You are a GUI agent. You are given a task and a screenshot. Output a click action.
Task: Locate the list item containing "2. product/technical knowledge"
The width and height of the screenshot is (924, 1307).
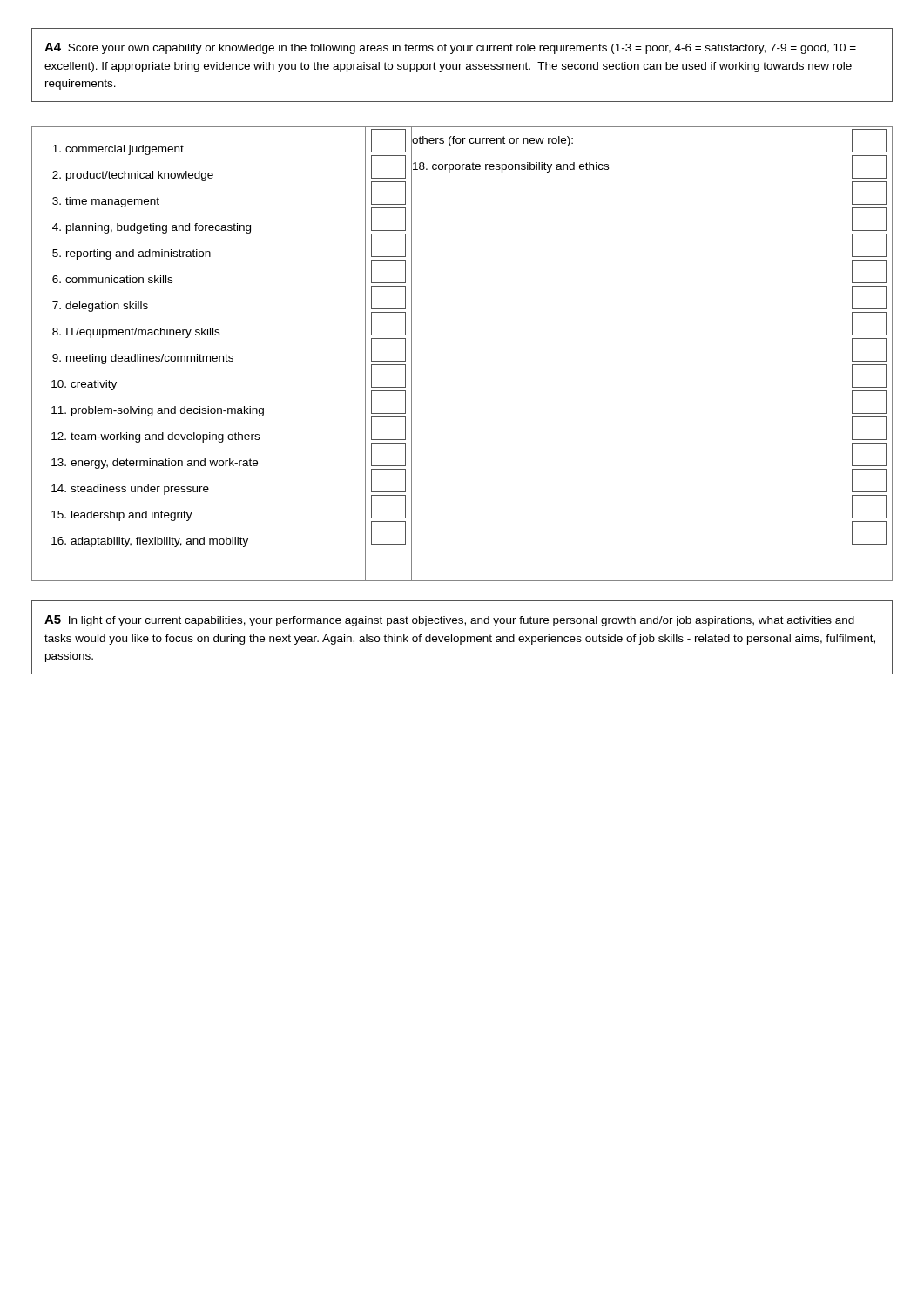[128, 175]
